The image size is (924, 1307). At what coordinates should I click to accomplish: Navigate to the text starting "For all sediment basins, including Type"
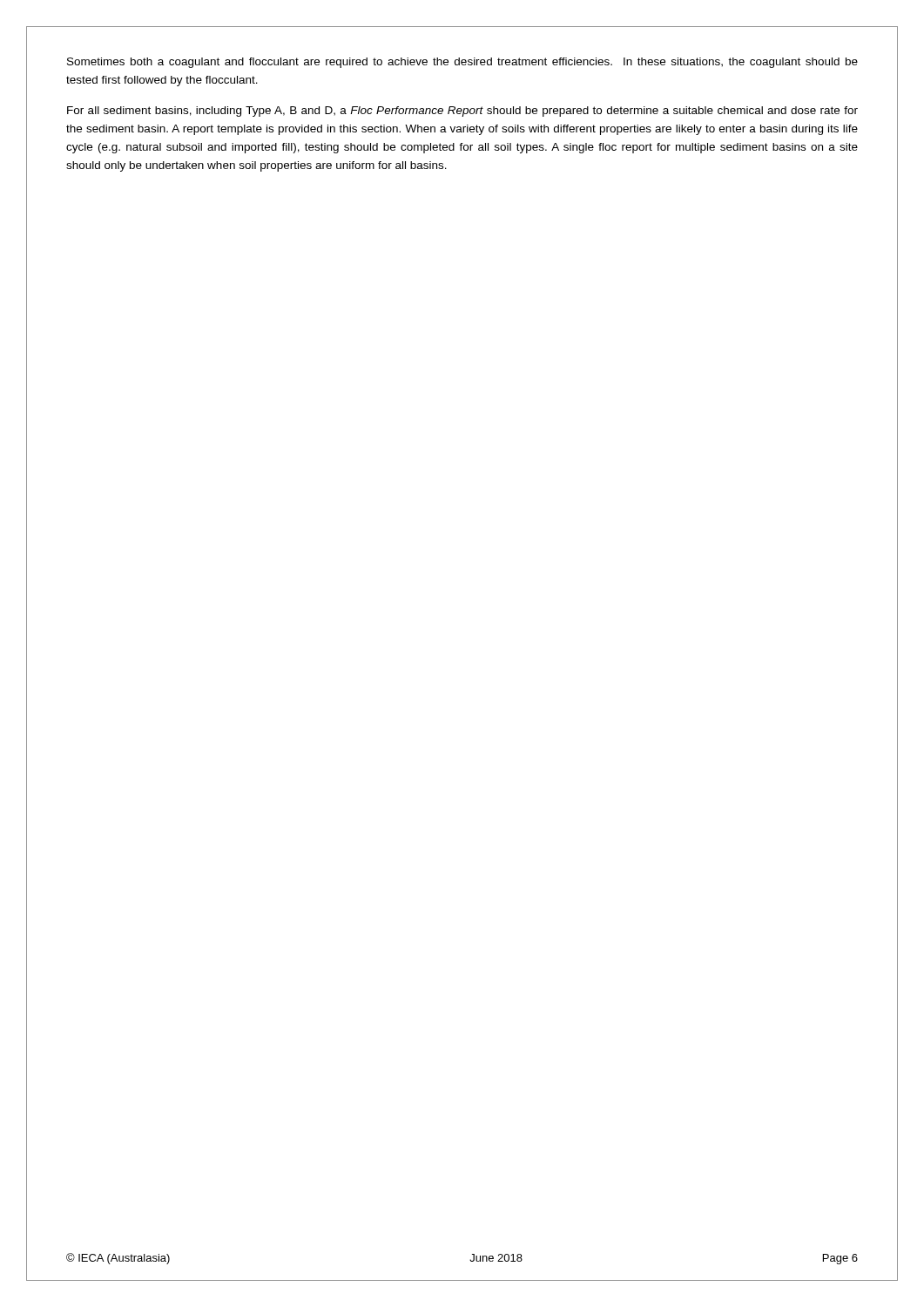[462, 137]
